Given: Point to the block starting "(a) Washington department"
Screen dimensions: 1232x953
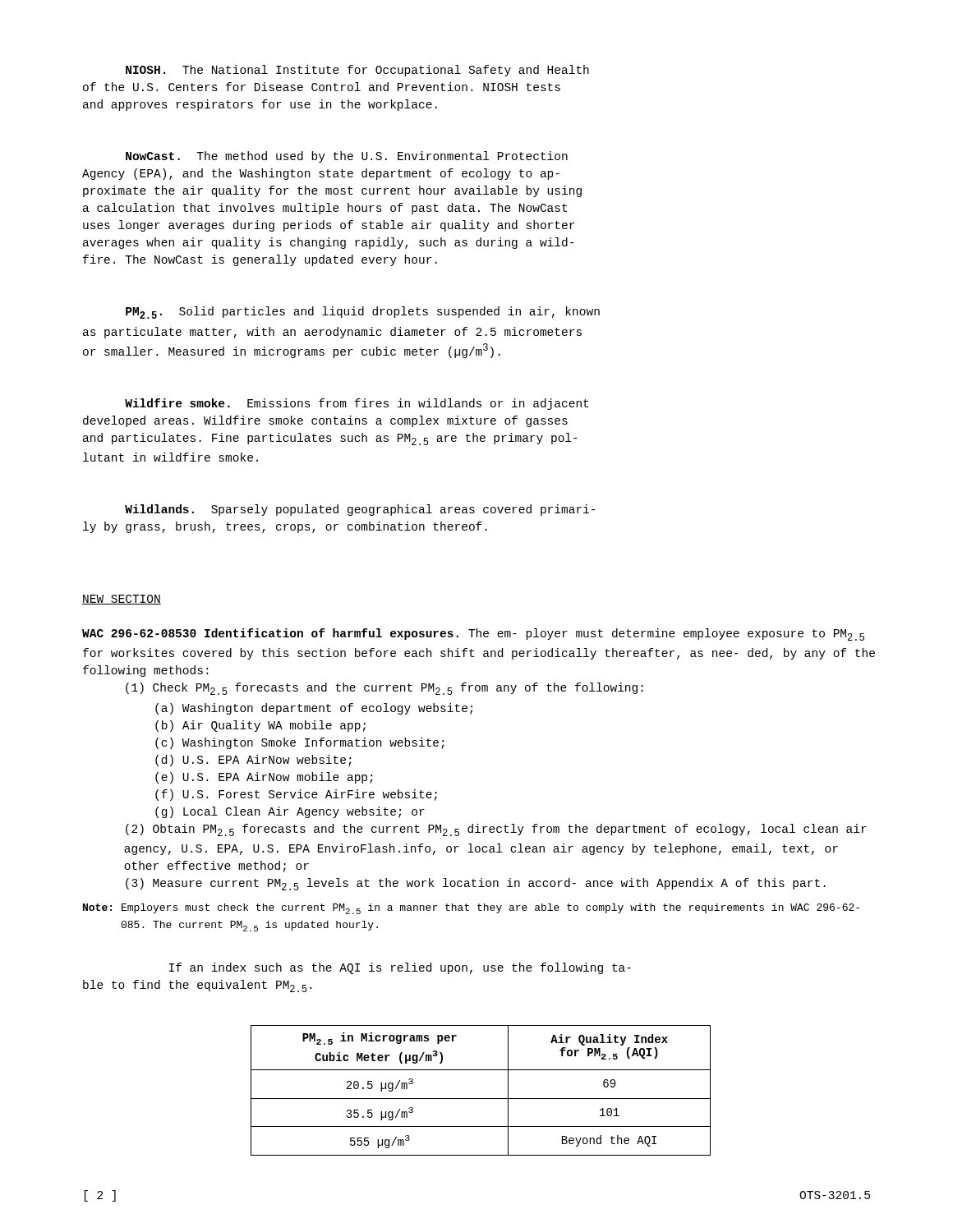Looking at the screenshot, I should coord(314,709).
